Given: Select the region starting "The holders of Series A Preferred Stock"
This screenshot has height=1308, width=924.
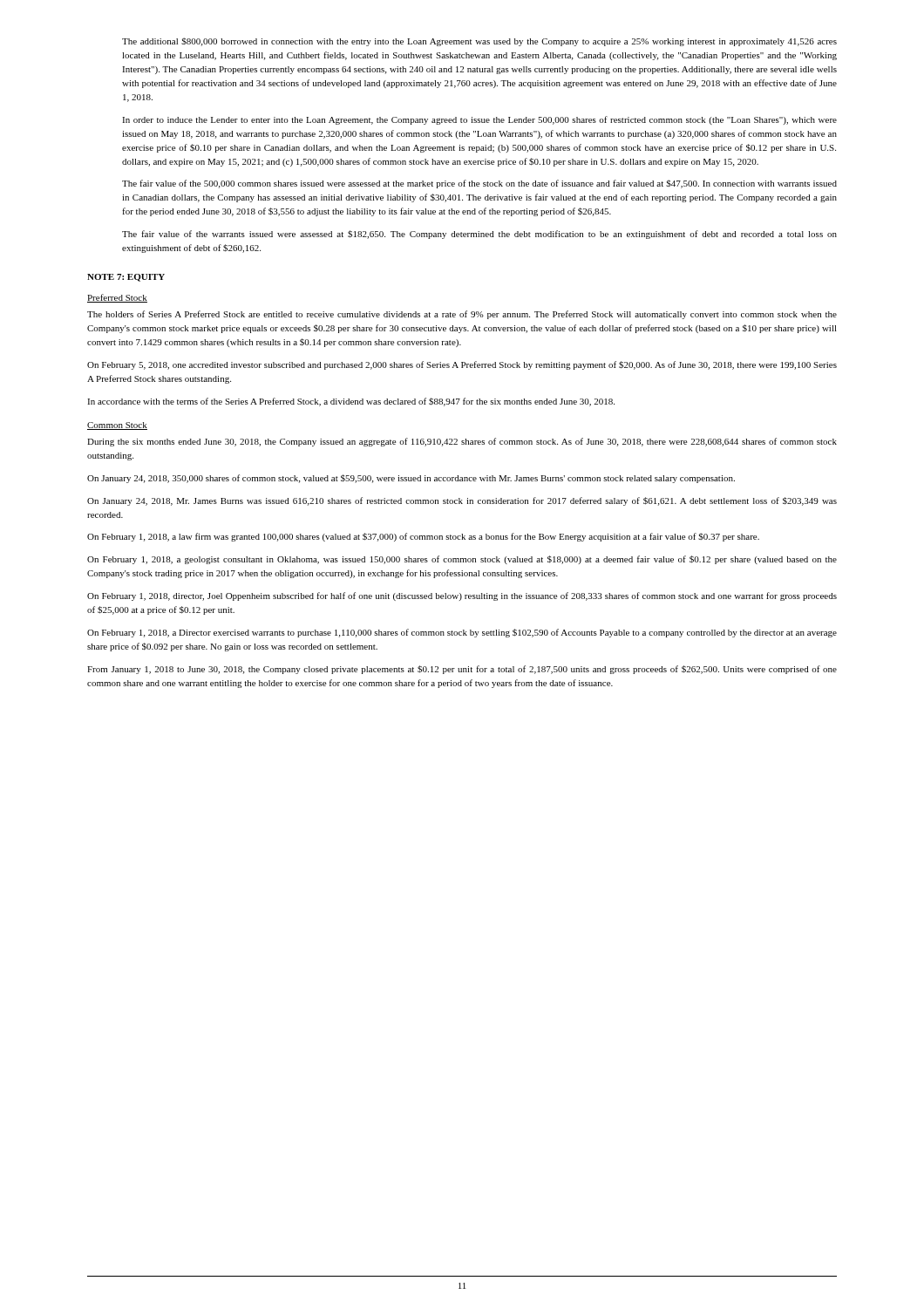Looking at the screenshot, I should click(462, 329).
